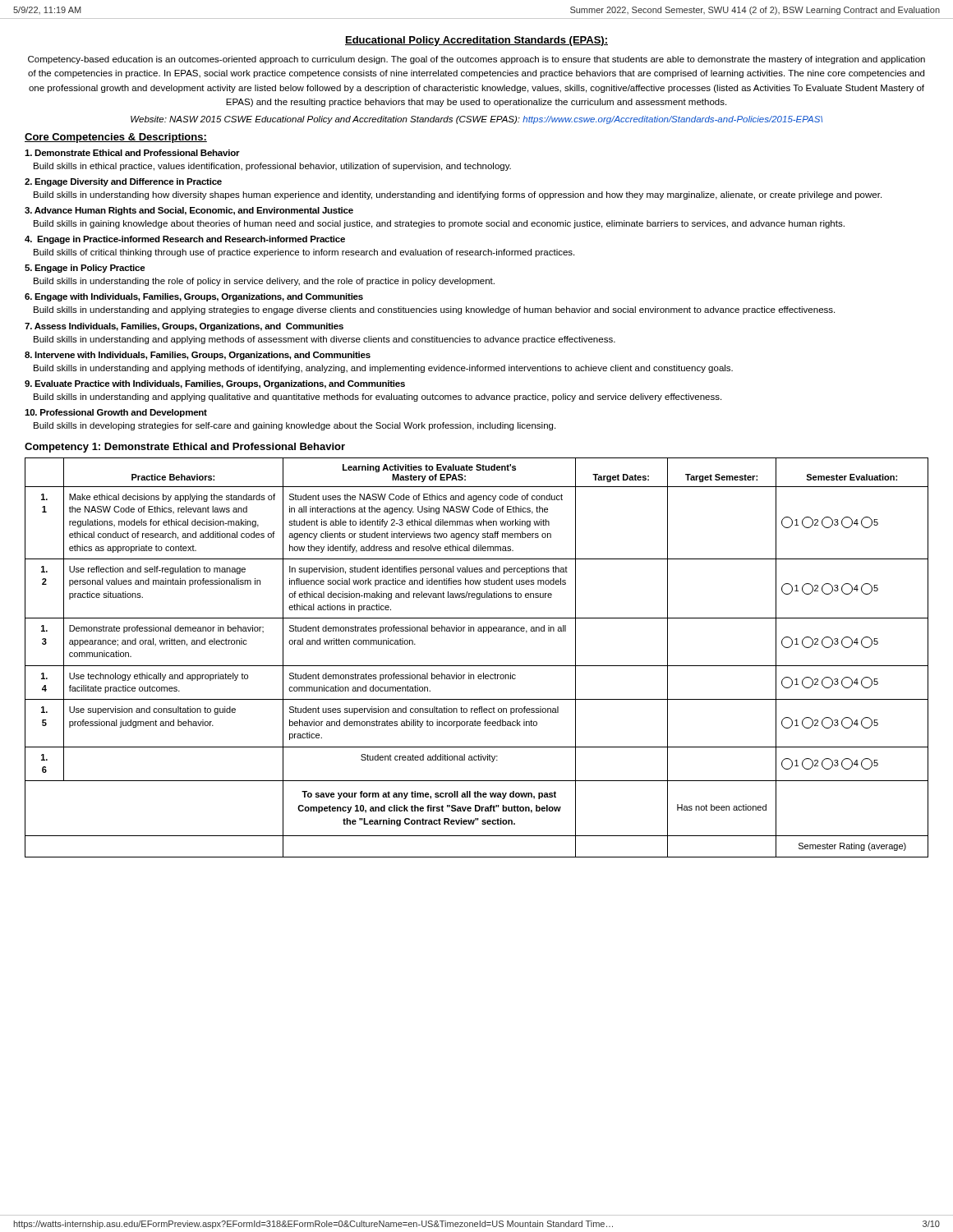Find the table that mentions "Student demonstrates professional behavior in"
Viewport: 953px width, 1232px height.
(476, 658)
